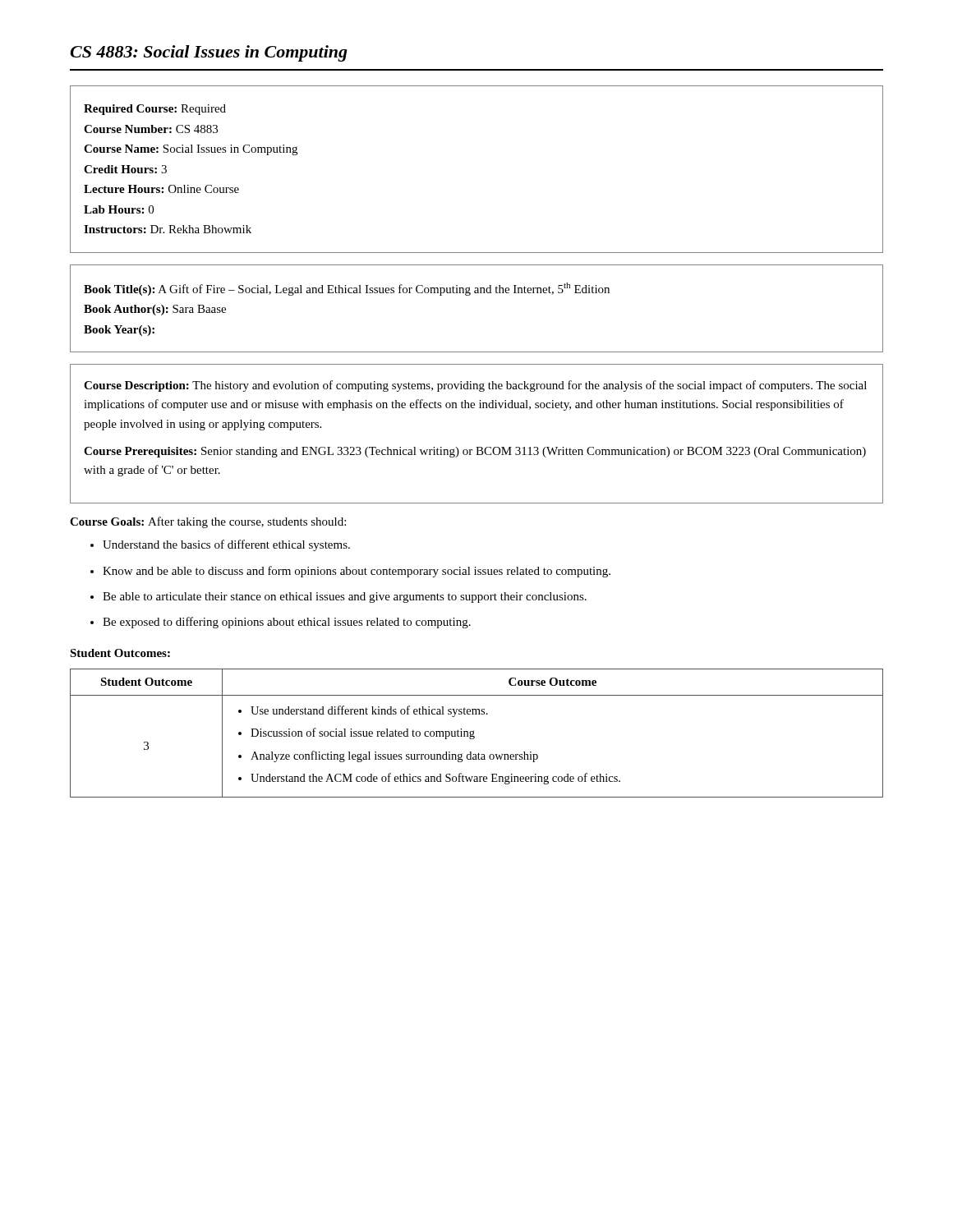Viewport: 953px width, 1232px height.
Task: Click on the text block starting "Be able to articulate their stance on ethical"
Action: click(476, 597)
